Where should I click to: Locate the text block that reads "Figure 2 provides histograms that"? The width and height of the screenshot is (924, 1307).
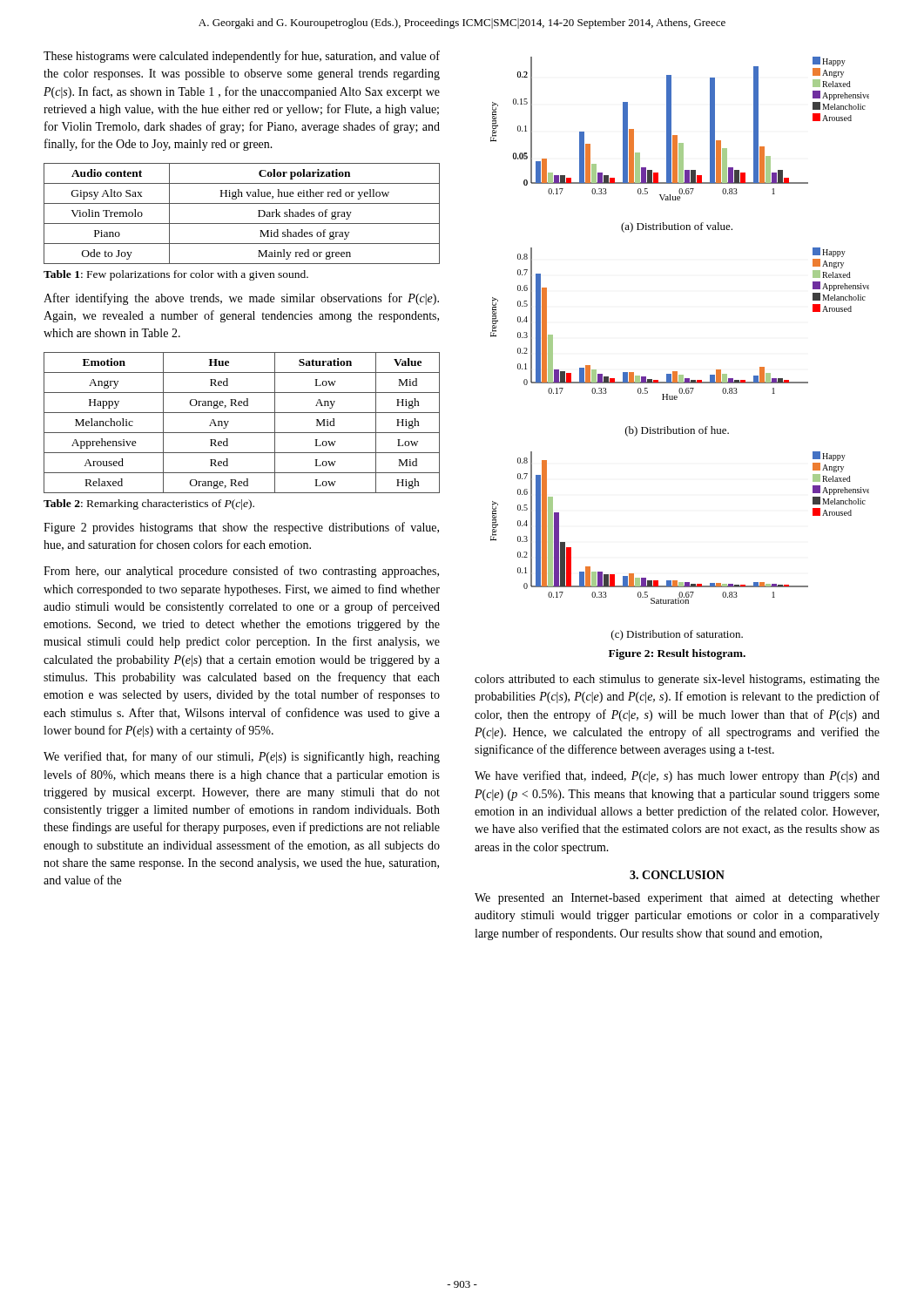coord(242,536)
